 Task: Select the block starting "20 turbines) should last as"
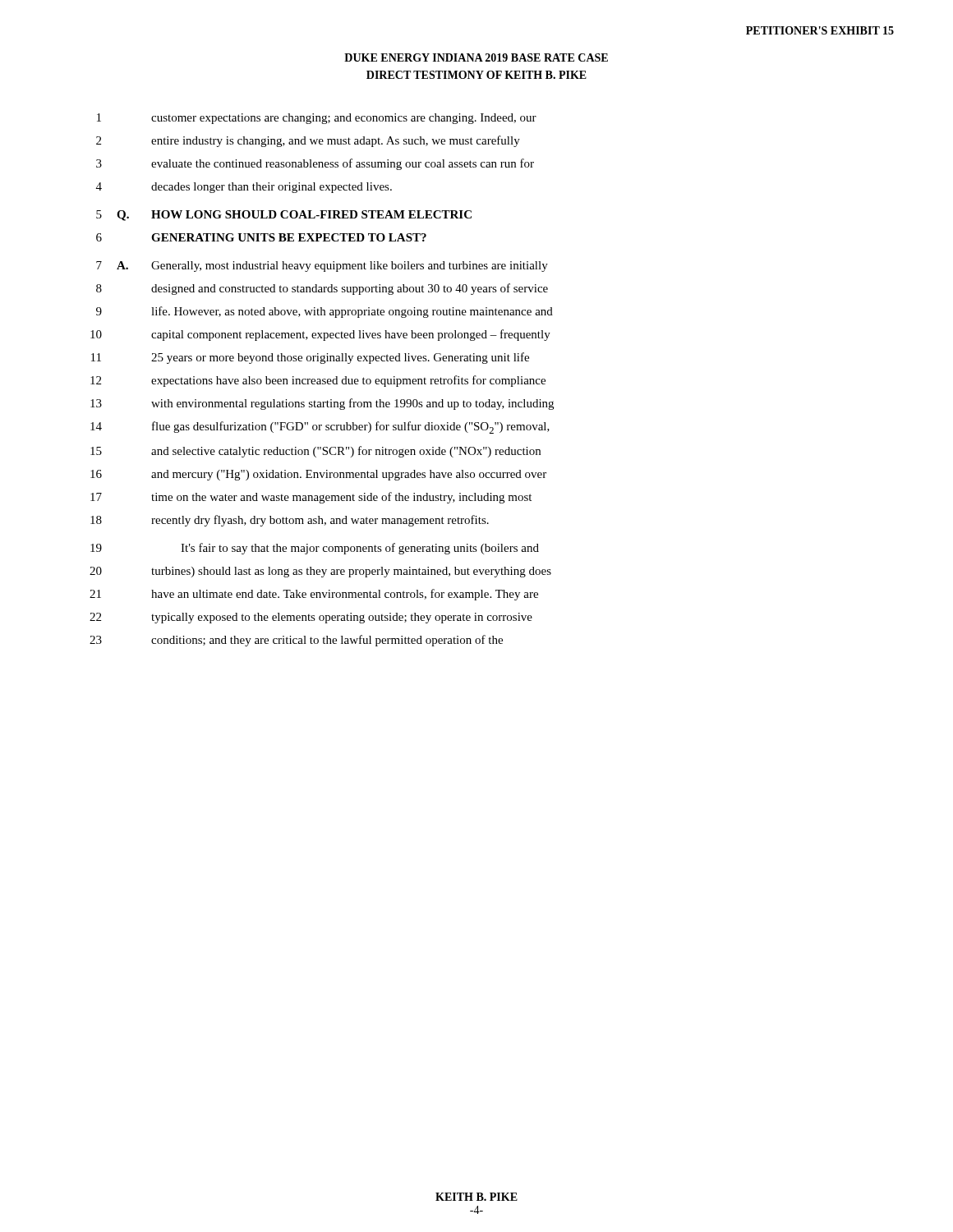click(476, 571)
